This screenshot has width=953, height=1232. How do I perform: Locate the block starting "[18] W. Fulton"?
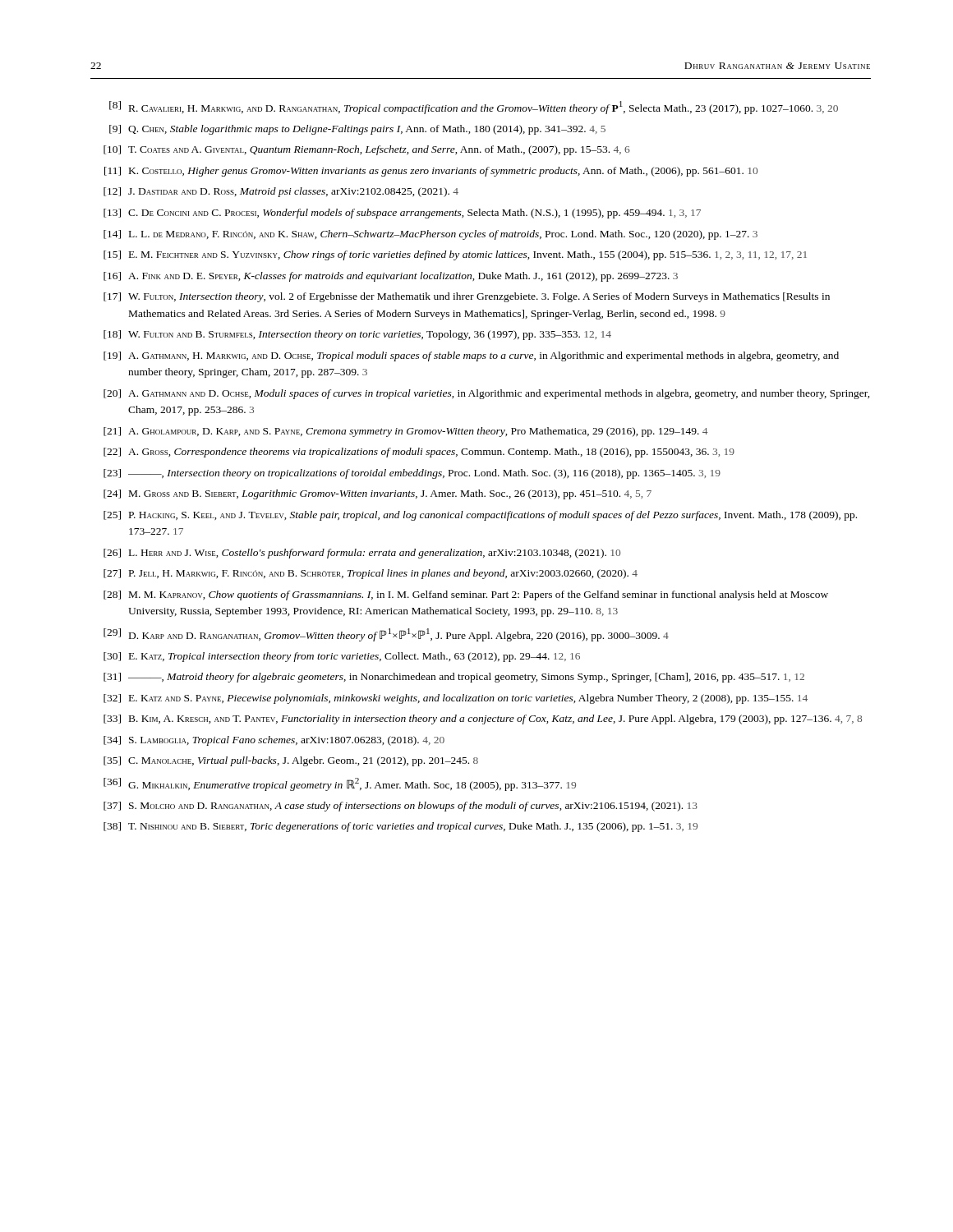tap(481, 335)
